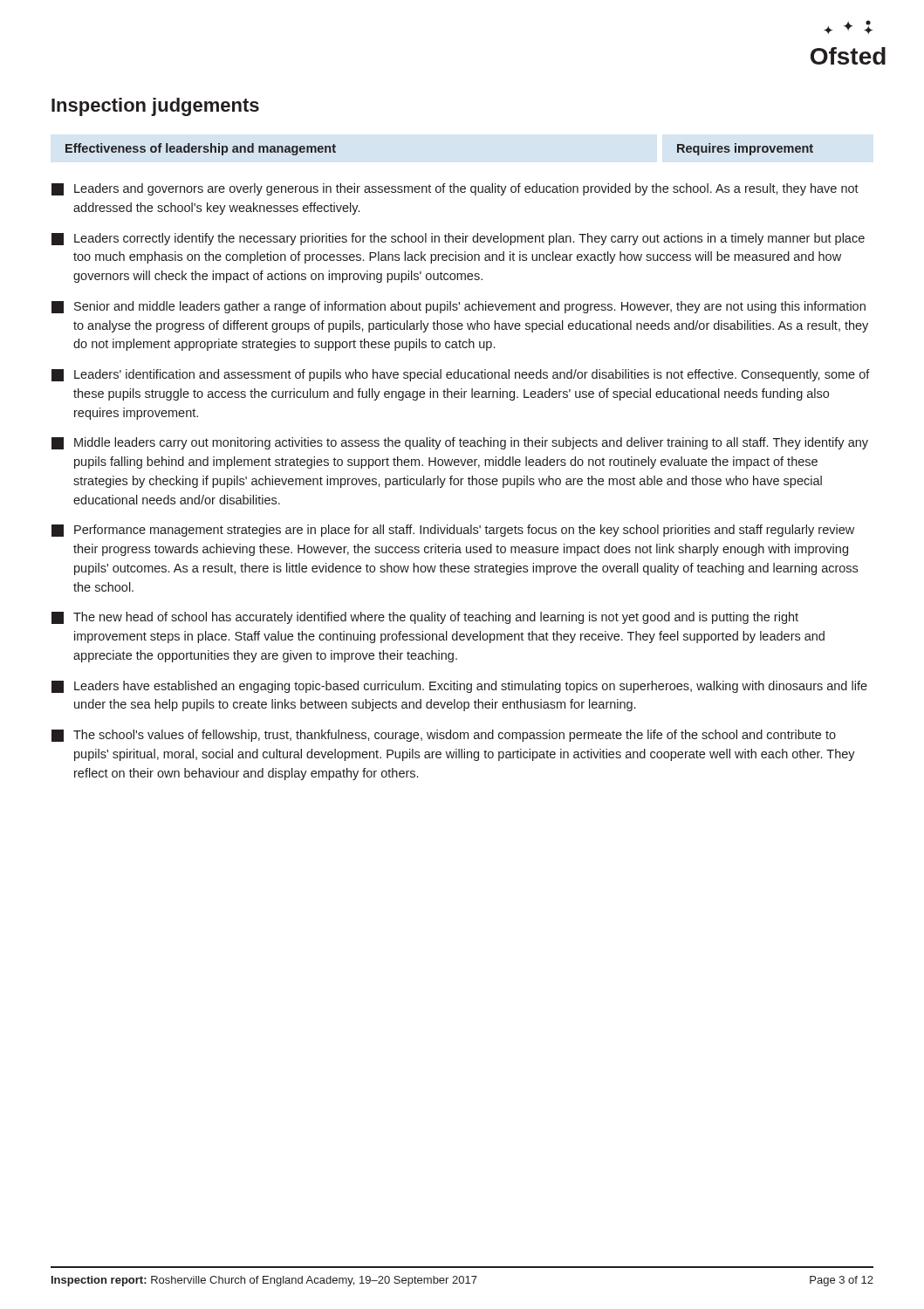The height and width of the screenshot is (1309, 924).
Task: Where is the passage that starts "Performance management strategies are"?
Action: tap(462, 559)
